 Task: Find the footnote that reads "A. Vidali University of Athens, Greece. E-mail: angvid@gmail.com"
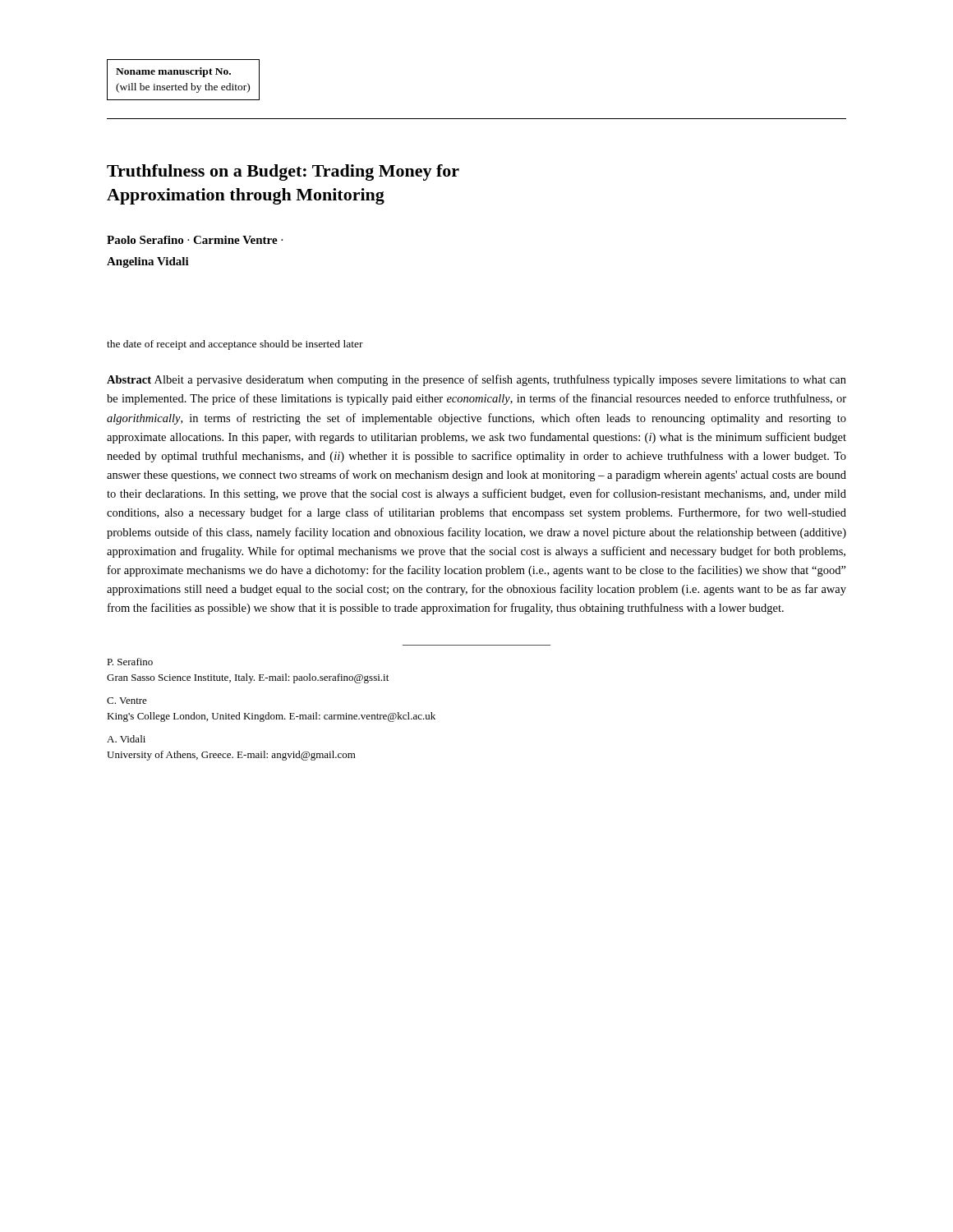(x=231, y=746)
